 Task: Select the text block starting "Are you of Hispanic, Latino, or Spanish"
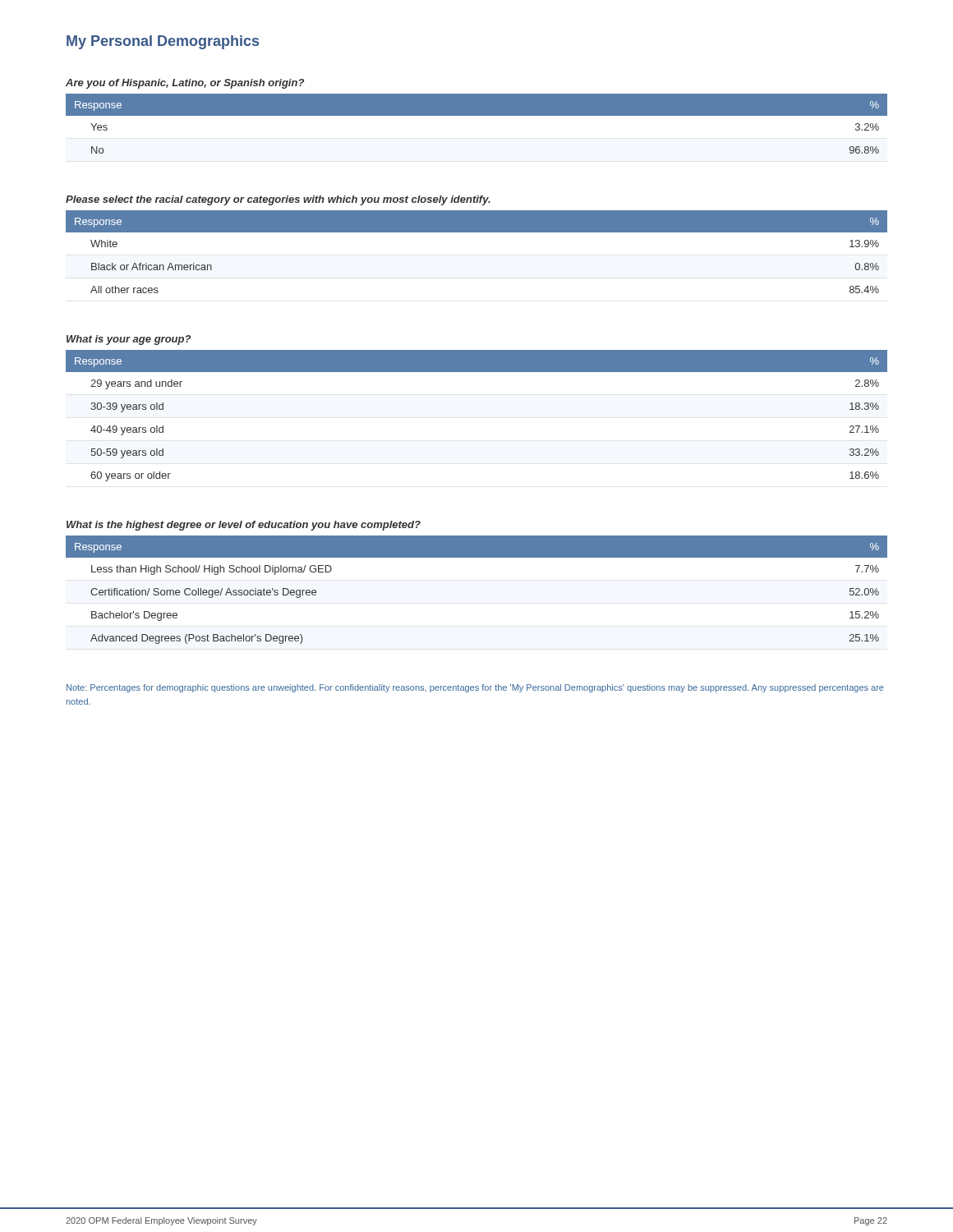click(x=185, y=83)
